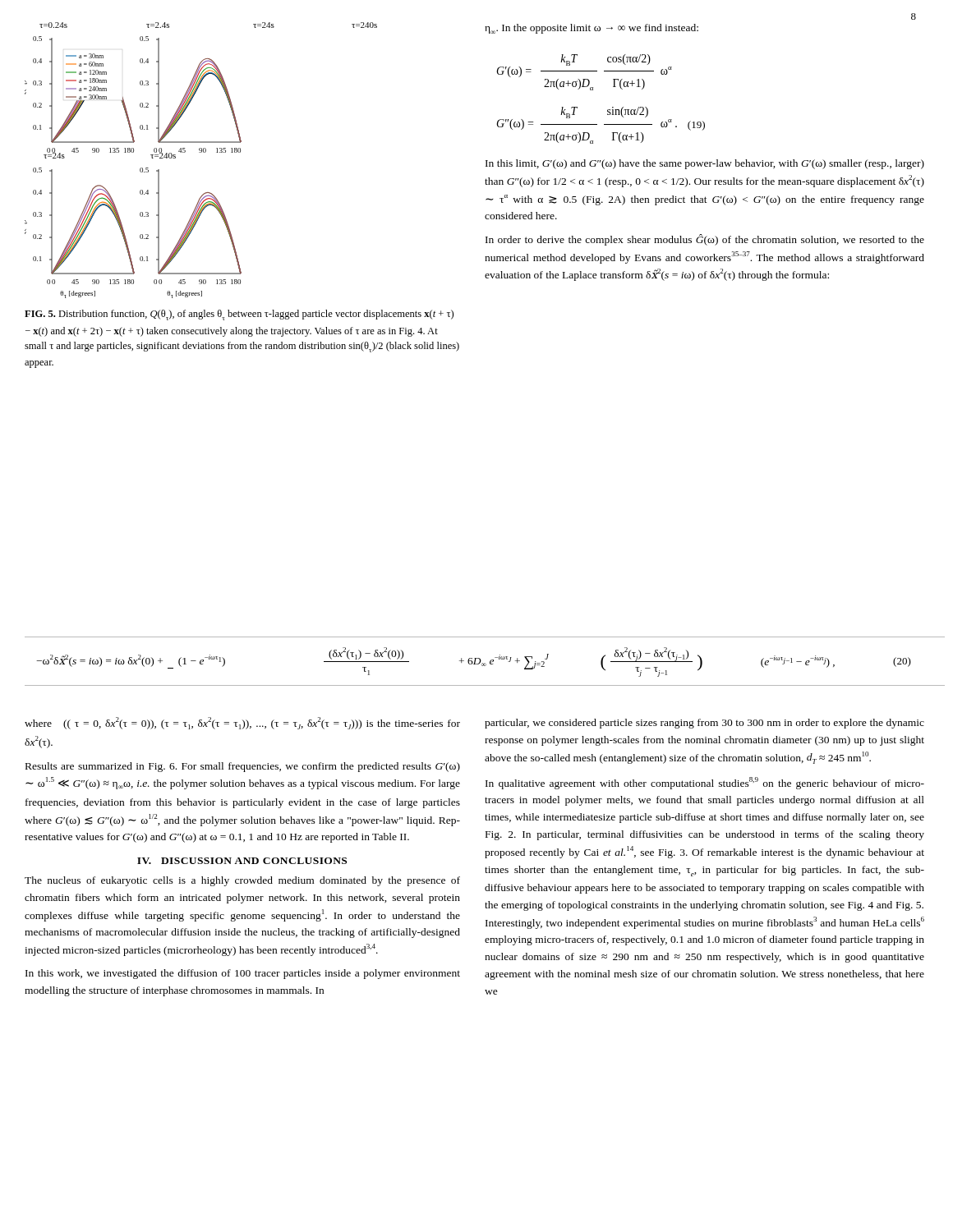Select the region starting "FIG. 5. Distribution function, Q(θτ),"
This screenshot has height=1232, width=953.
(242, 338)
